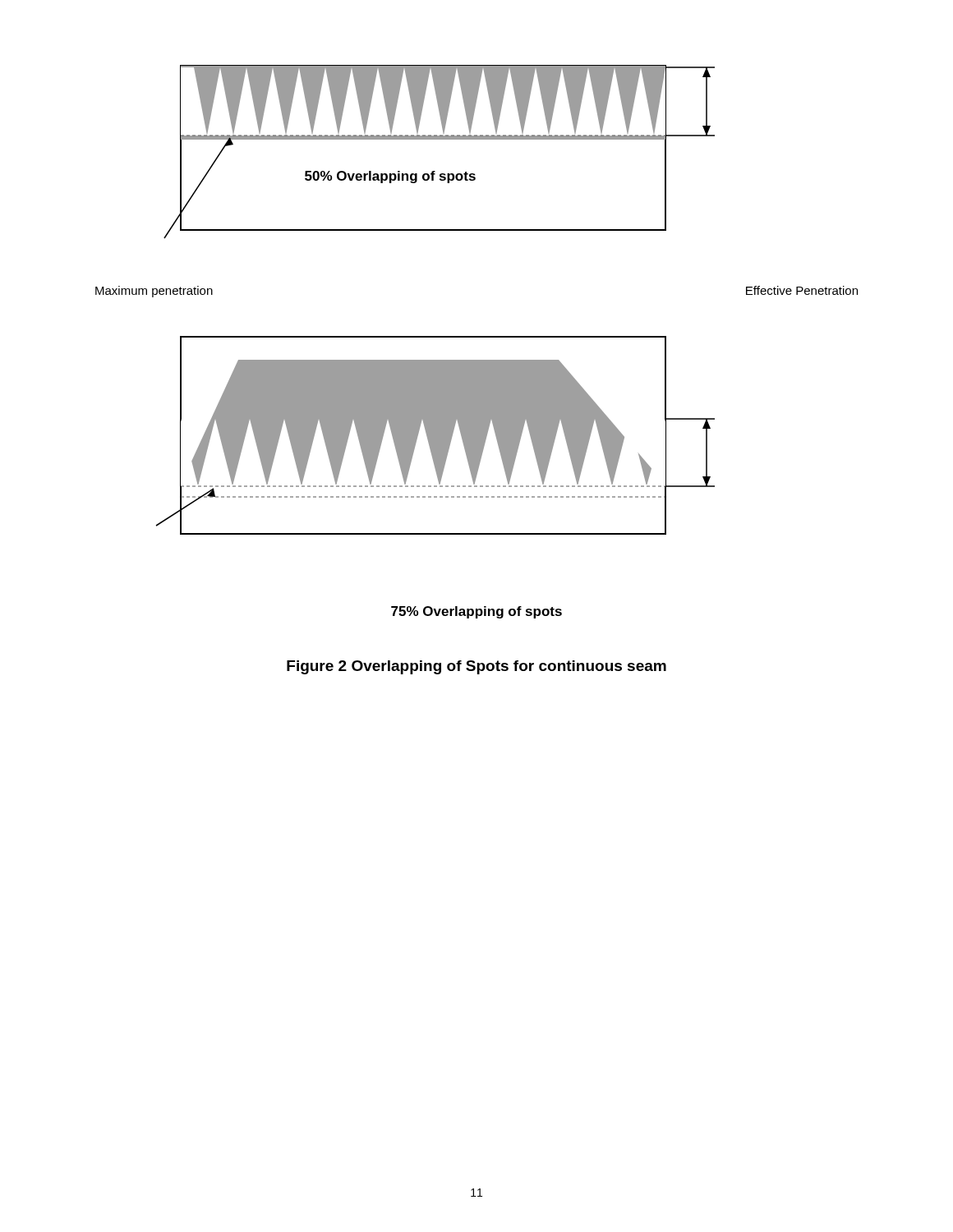This screenshot has height=1232, width=953.
Task: Point to "Maximum penetration"
Action: coord(154,290)
